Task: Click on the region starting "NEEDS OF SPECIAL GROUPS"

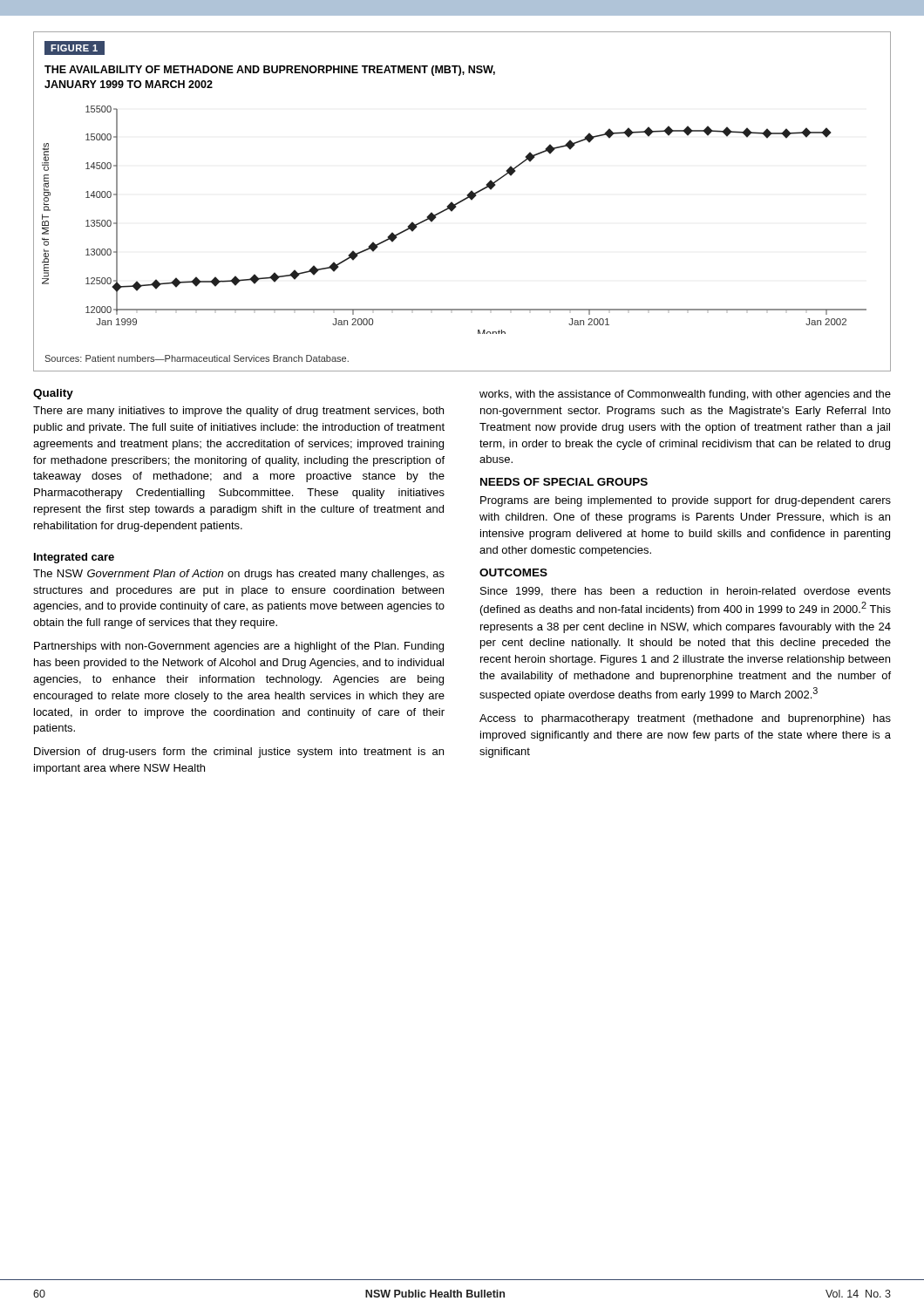Action: (x=564, y=482)
